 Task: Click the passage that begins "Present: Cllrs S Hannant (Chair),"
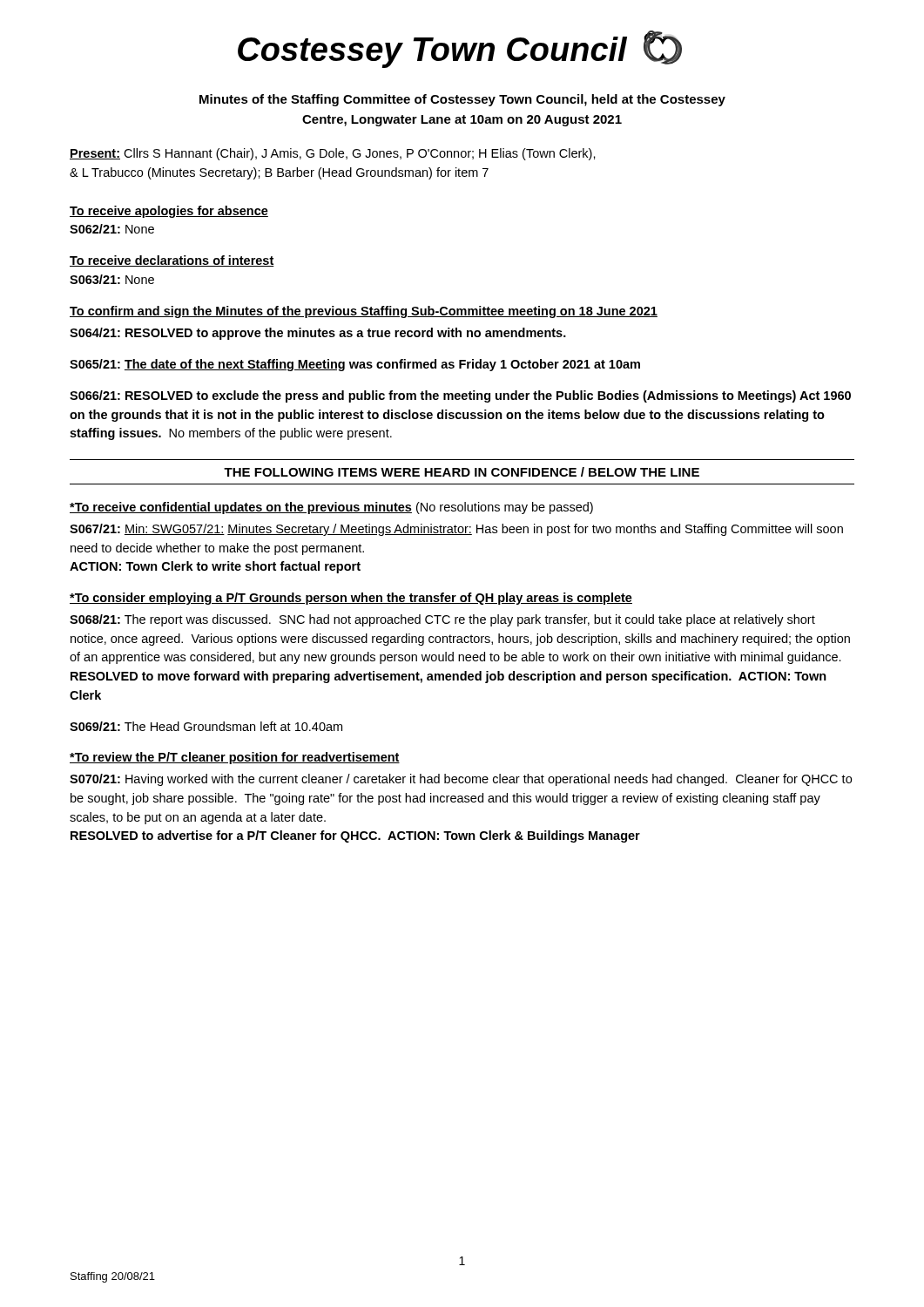[333, 163]
